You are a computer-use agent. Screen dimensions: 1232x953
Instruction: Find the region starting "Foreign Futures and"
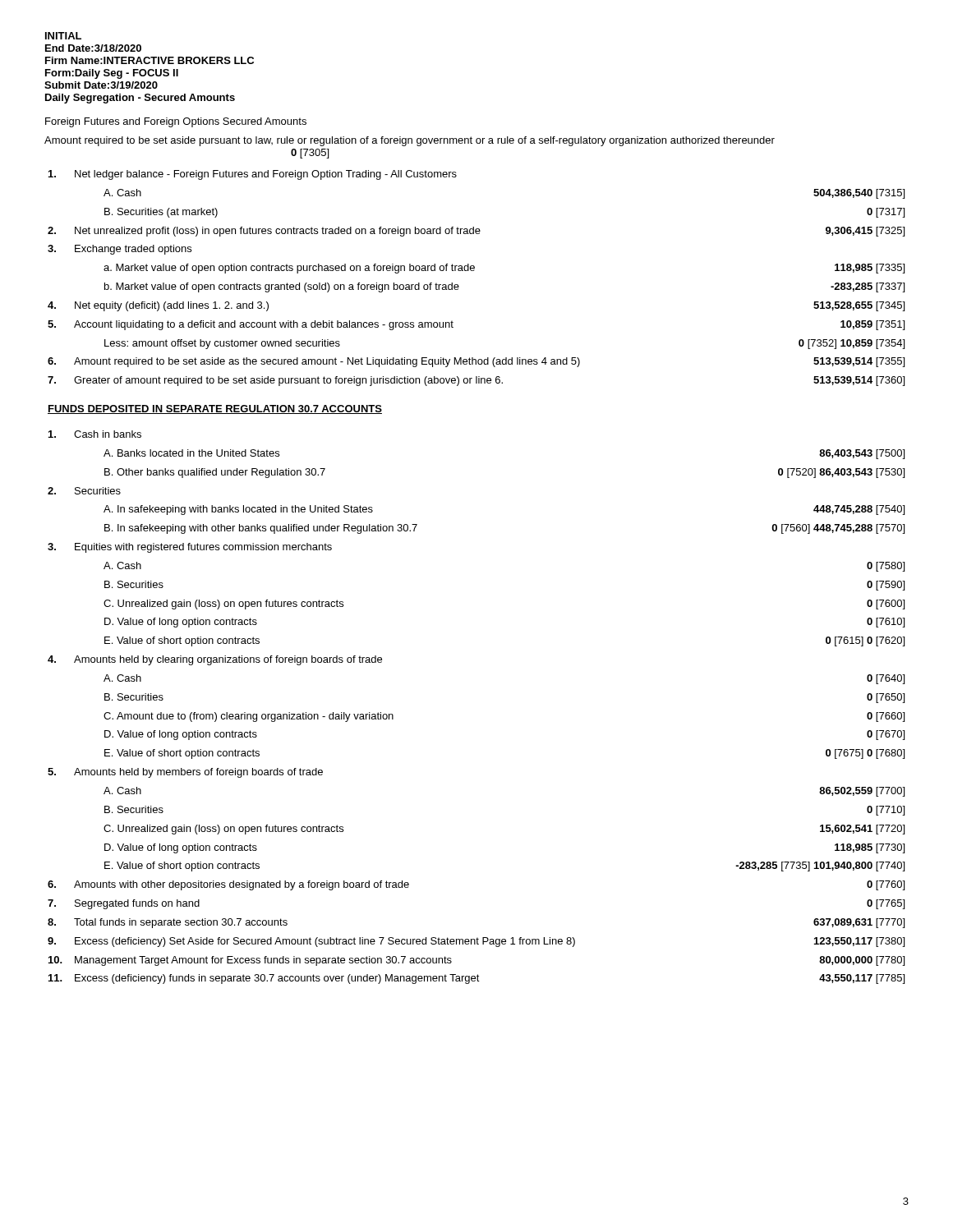[x=176, y=121]
